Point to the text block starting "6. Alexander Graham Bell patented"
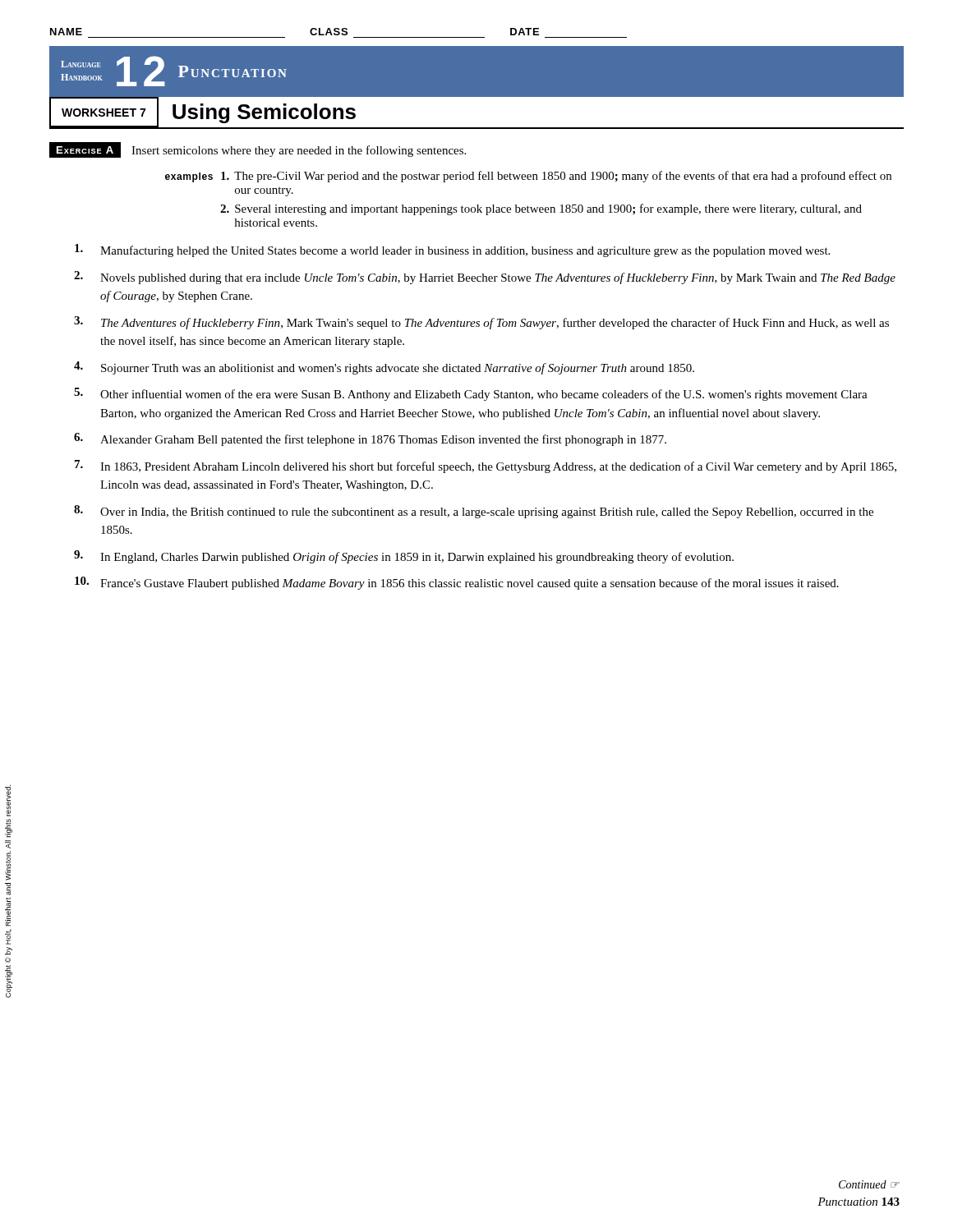 pos(371,440)
